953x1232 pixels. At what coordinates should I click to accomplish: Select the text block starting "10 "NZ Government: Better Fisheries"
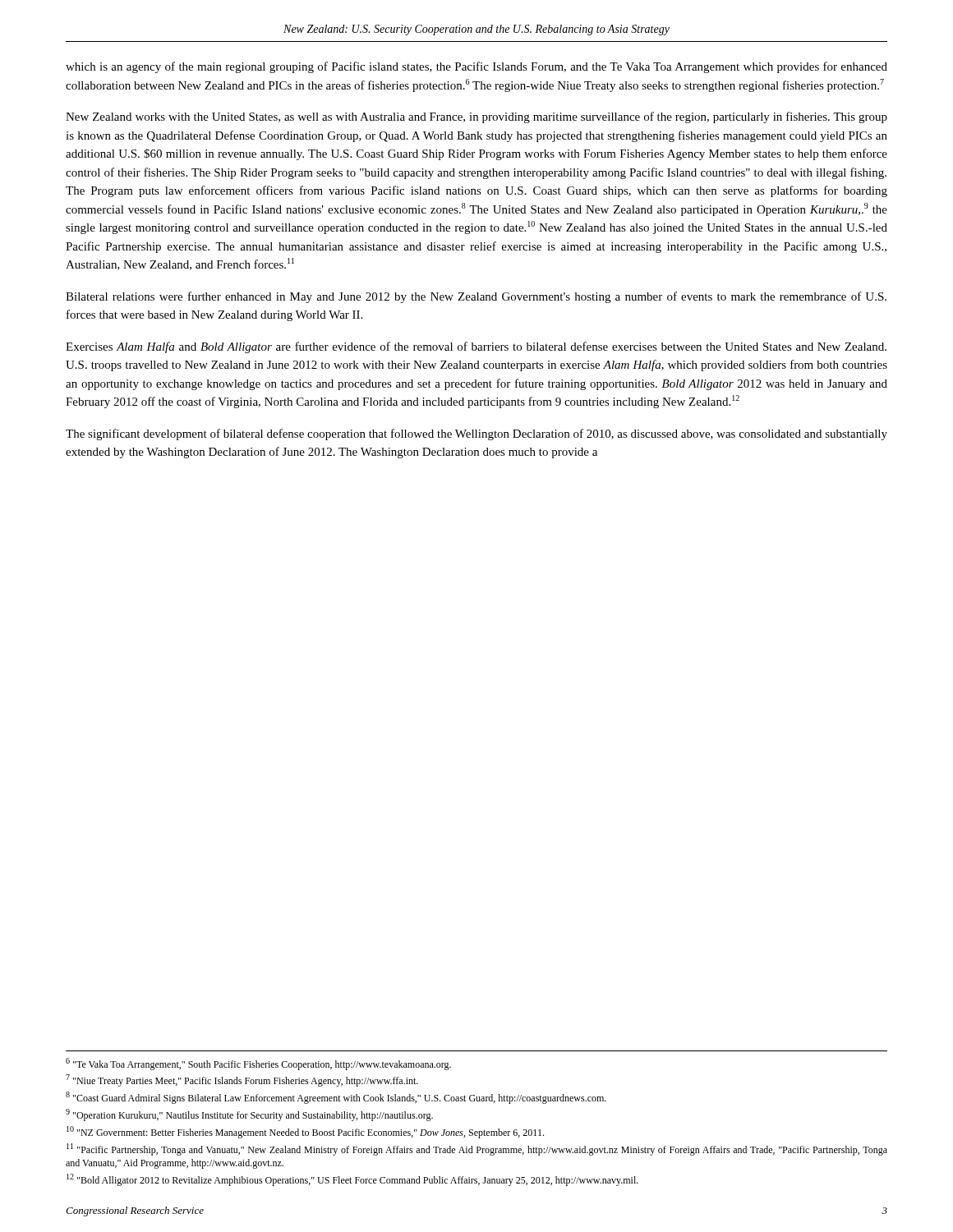click(x=305, y=1132)
